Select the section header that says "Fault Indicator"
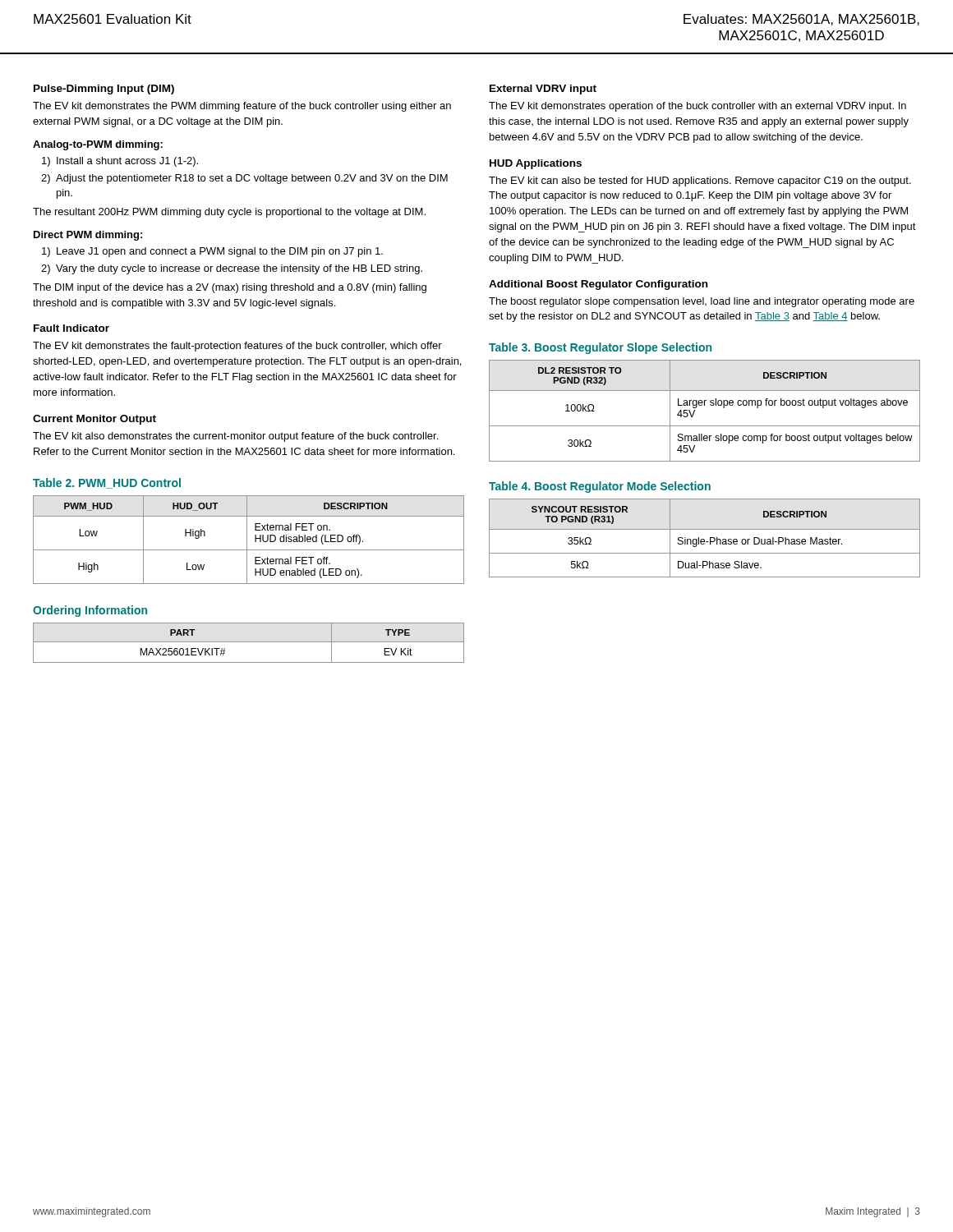953x1232 pixels. (71, 328)
